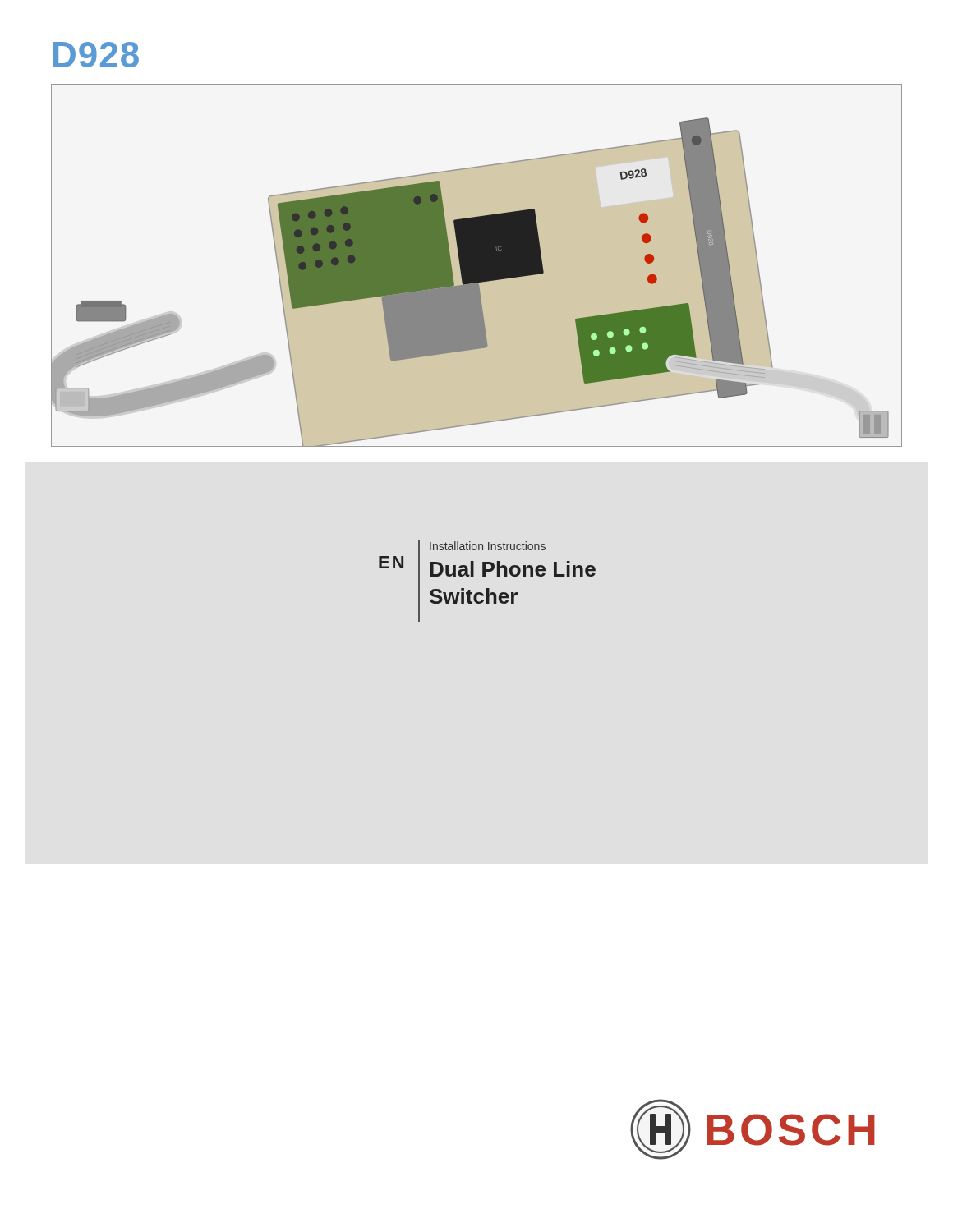Click on the logo
Image resolution: width=953 pixels, height=1232 pixels.
[755, 1129]
